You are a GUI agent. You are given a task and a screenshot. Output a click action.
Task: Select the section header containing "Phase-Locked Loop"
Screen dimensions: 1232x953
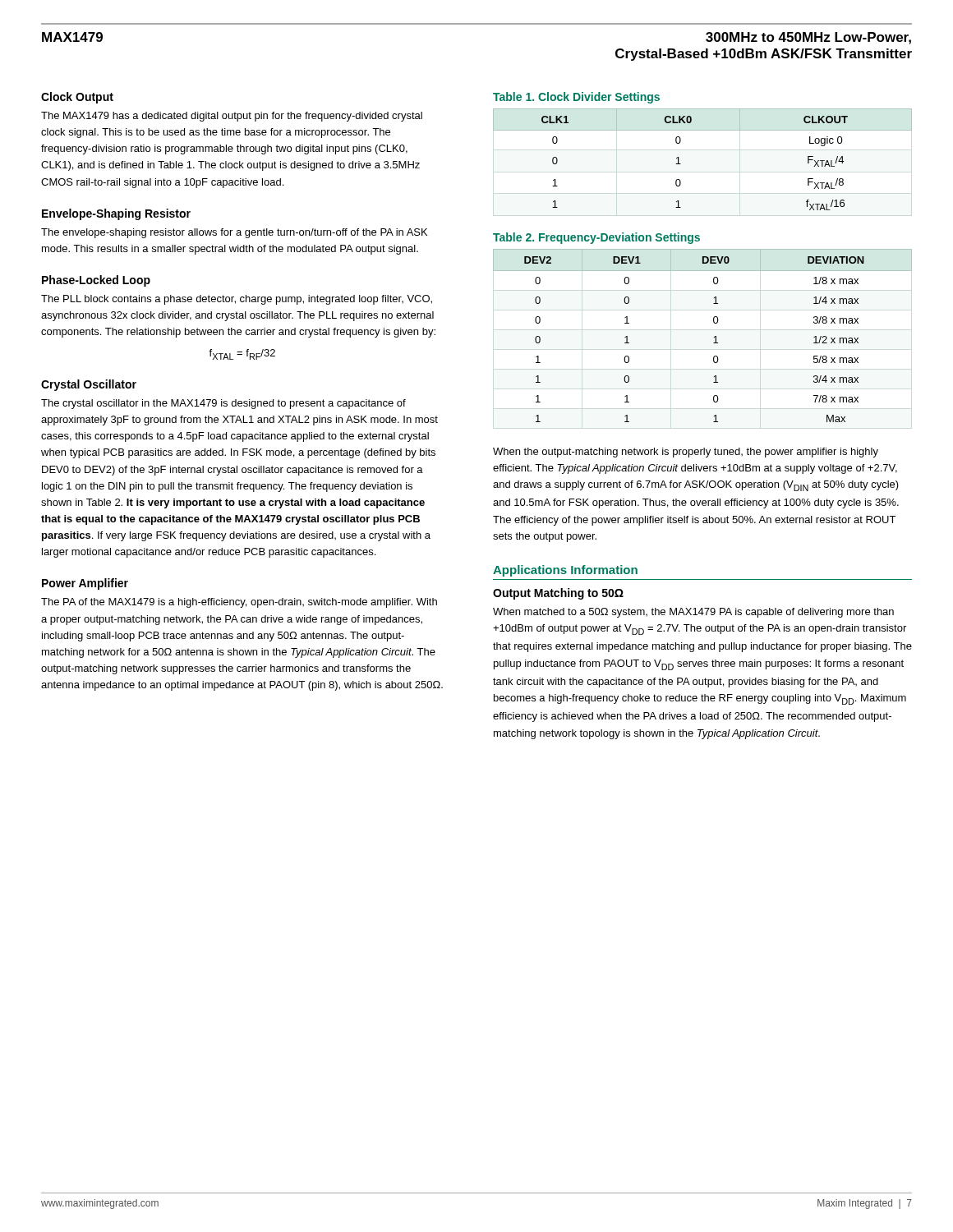96,280
